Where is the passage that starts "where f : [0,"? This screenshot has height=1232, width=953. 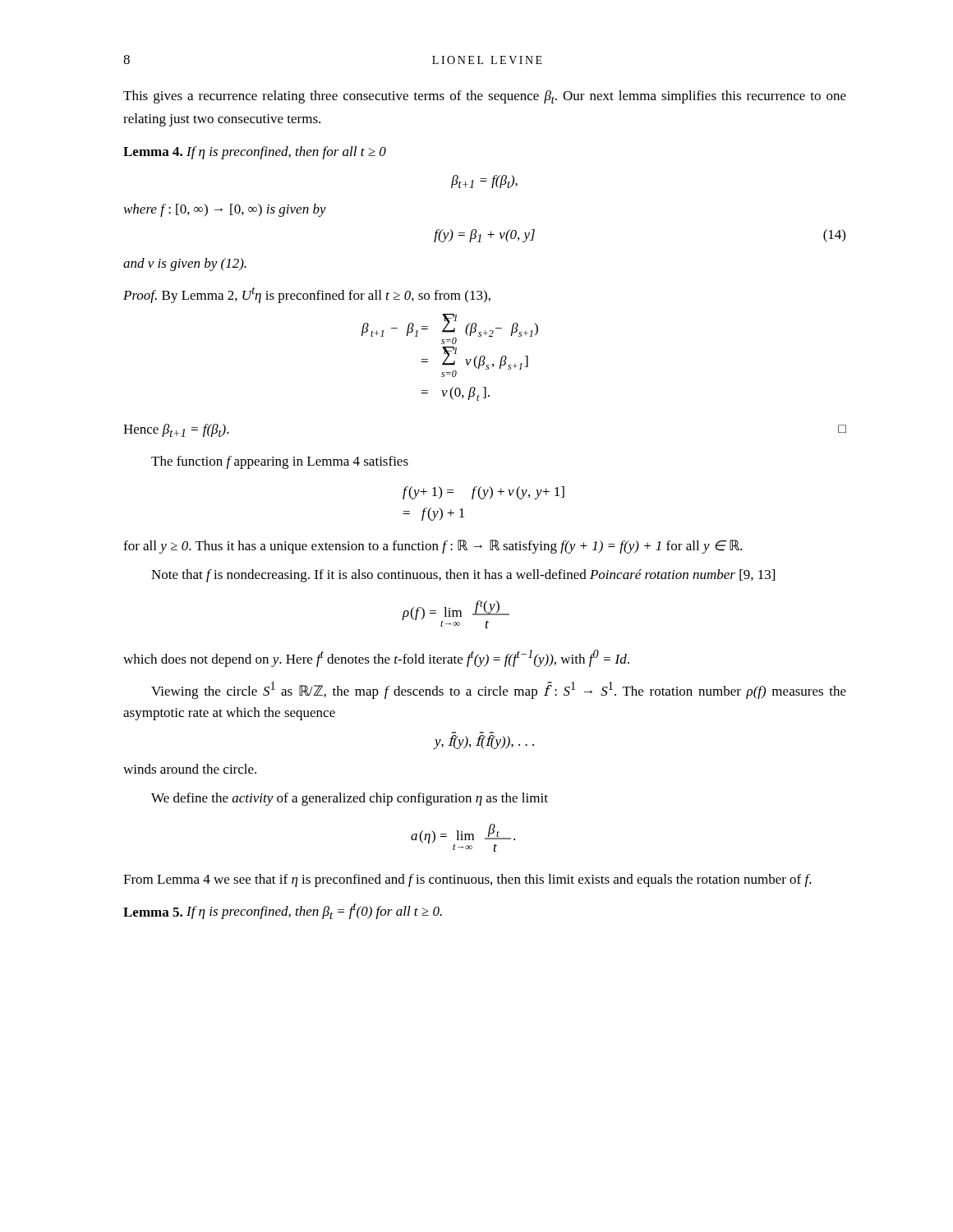225,210
